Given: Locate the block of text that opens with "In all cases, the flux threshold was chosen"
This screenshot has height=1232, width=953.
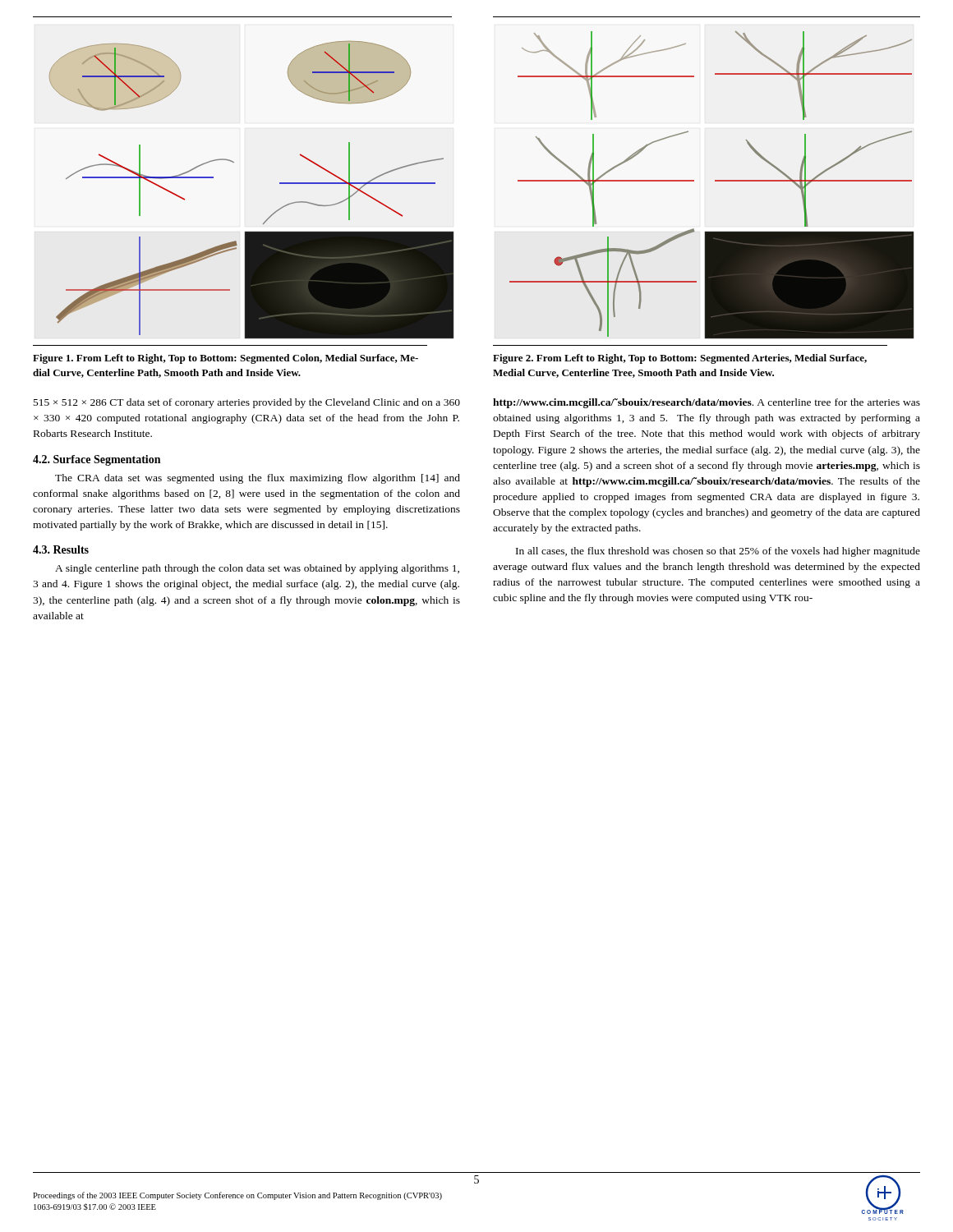Looking at the screenshot, I should coord(707,574).
